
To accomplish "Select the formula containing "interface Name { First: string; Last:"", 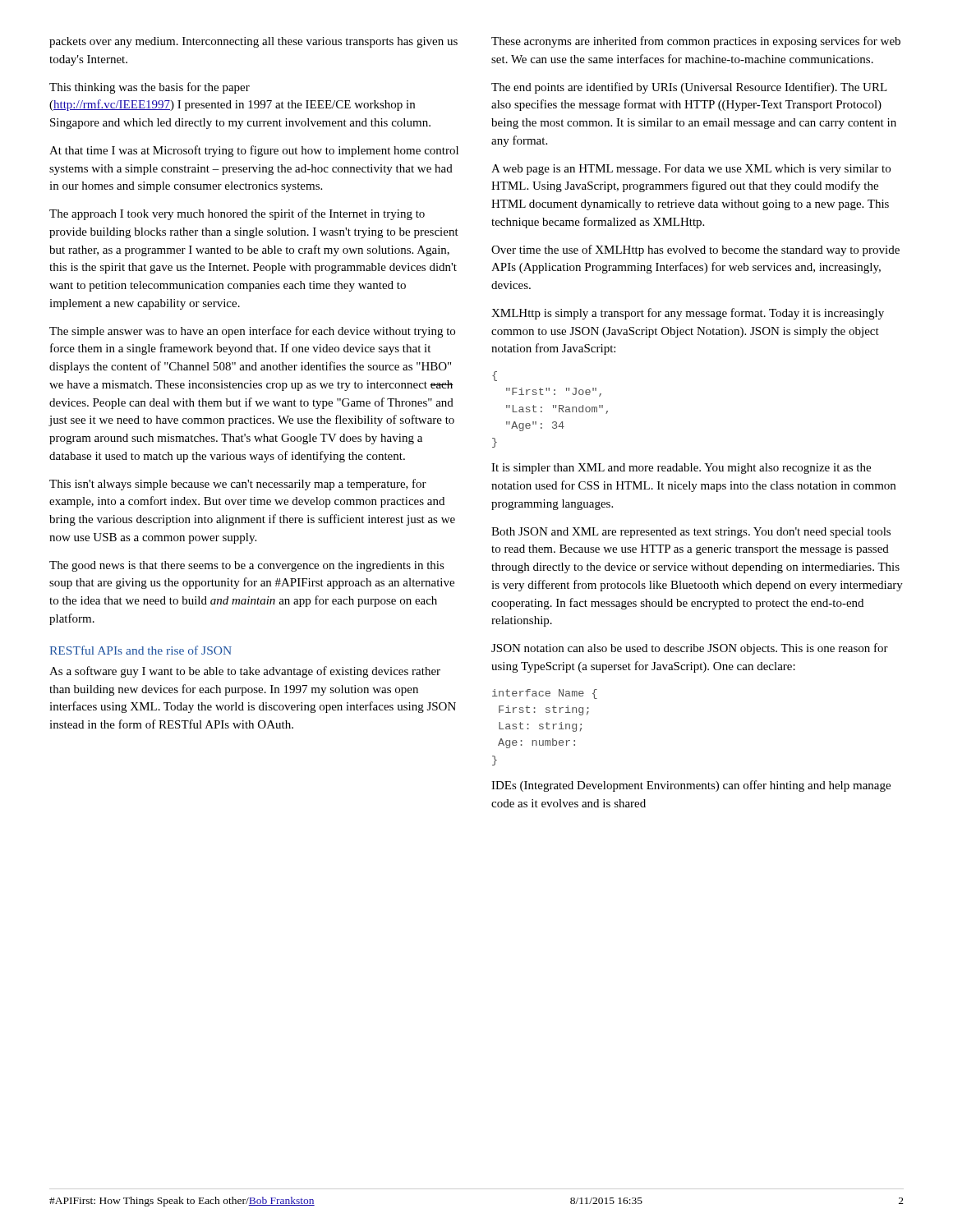I will pyautogui.click(x=545, y=694).
